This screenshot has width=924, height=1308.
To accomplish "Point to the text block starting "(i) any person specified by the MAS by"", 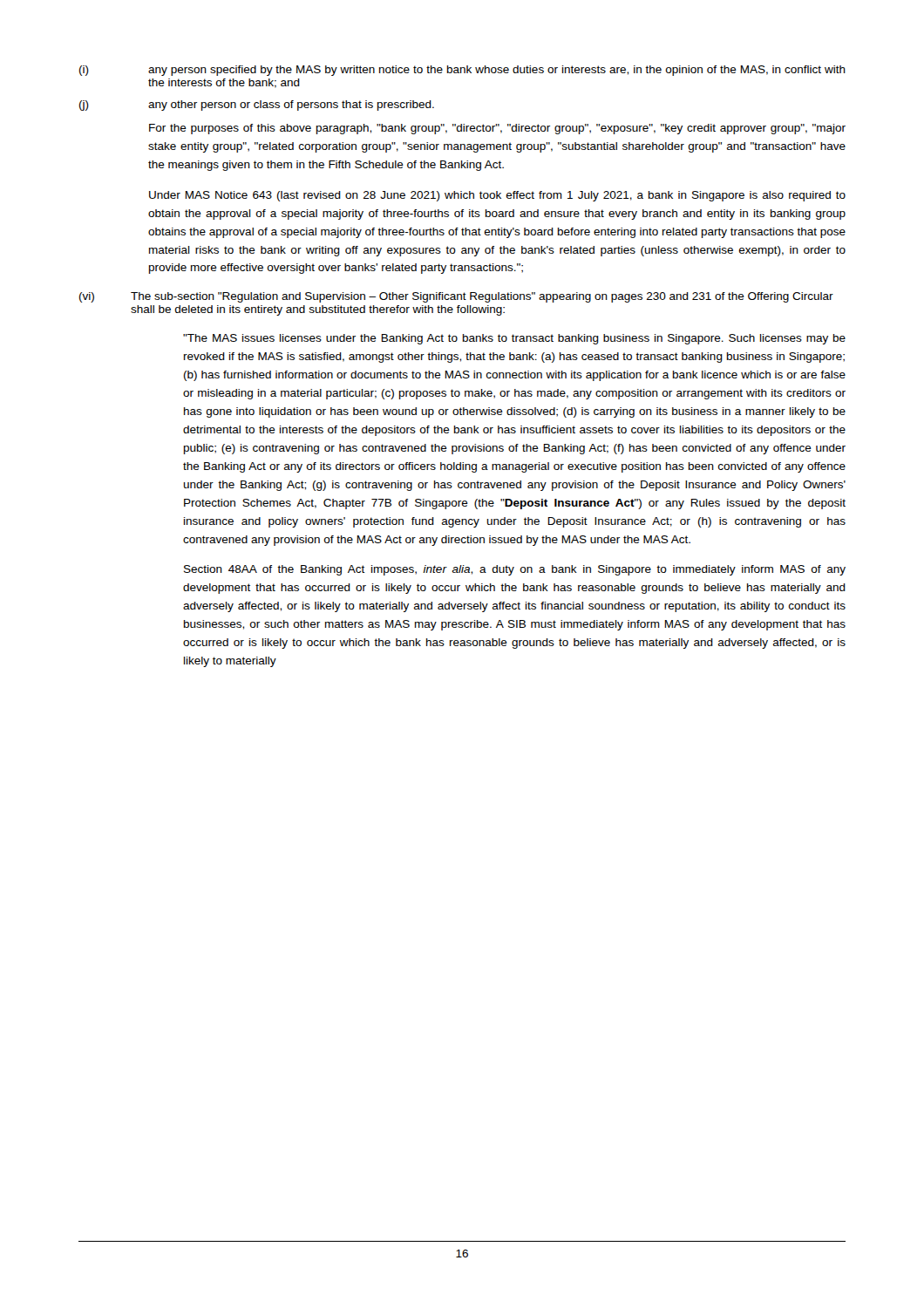I will pos(462,76).
